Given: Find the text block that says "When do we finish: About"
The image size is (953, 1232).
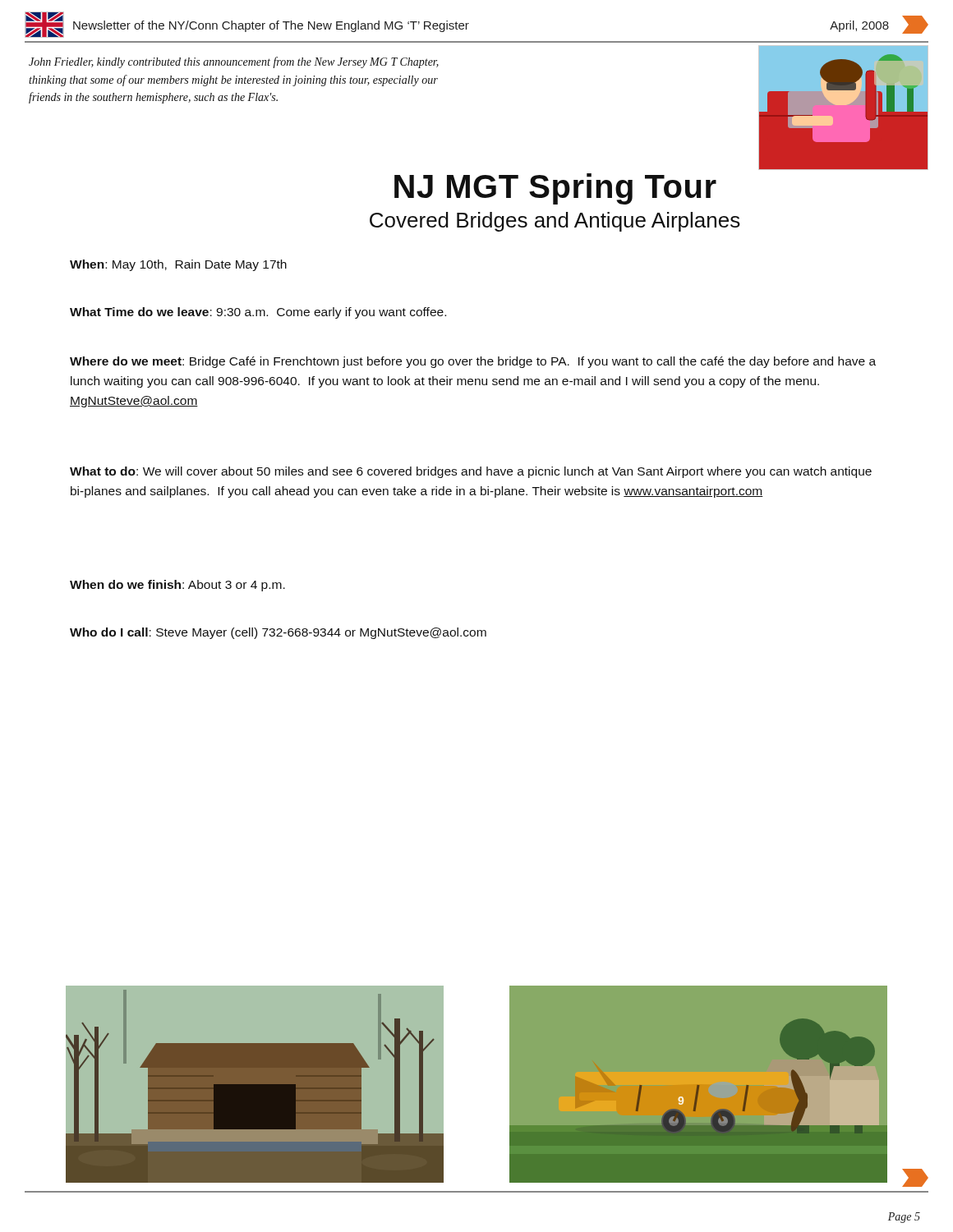Looking at the screenshot, I should click(178, 584).
